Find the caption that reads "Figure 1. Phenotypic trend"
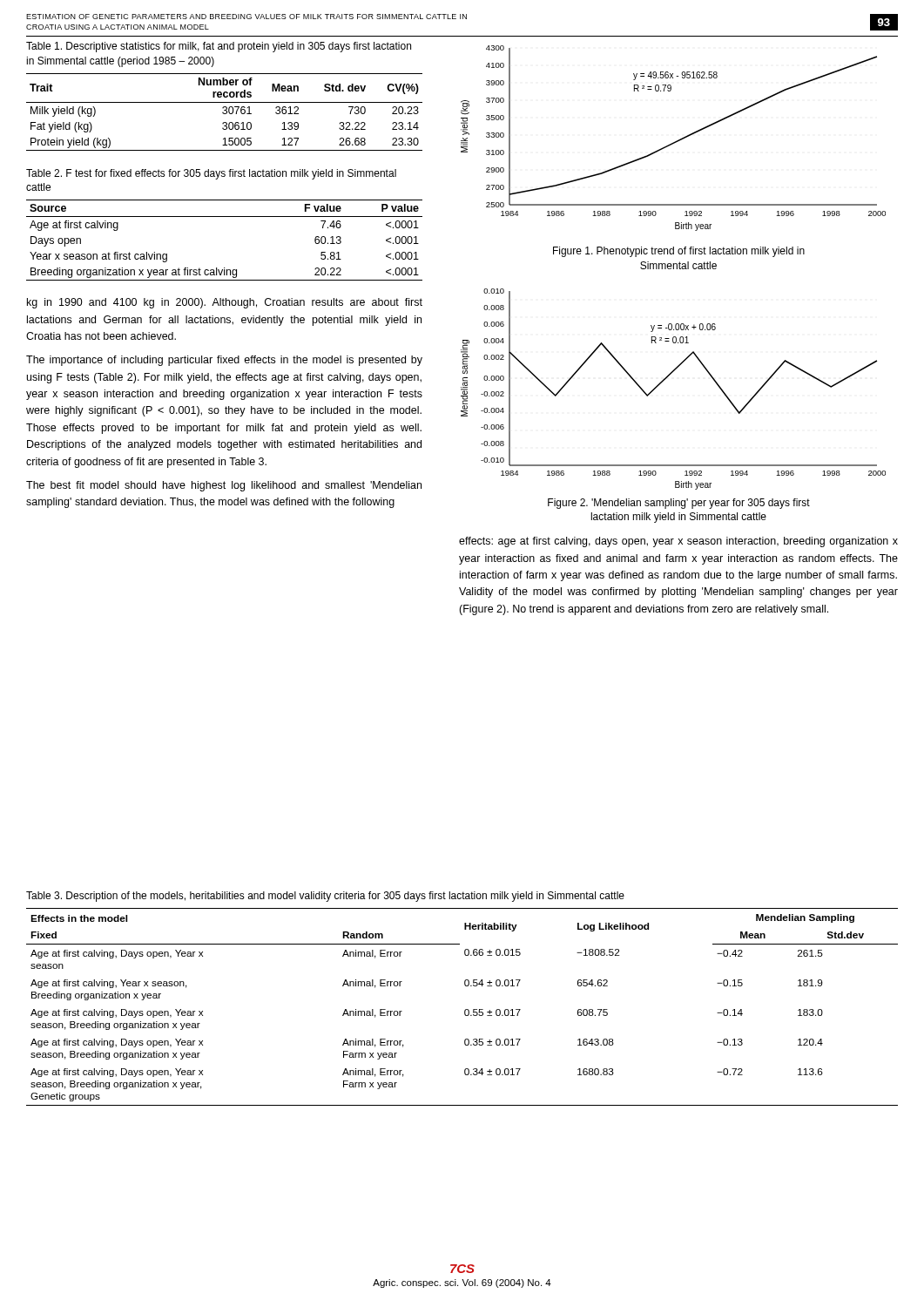Screen dimensions: 1307x924 click(678, 258)
